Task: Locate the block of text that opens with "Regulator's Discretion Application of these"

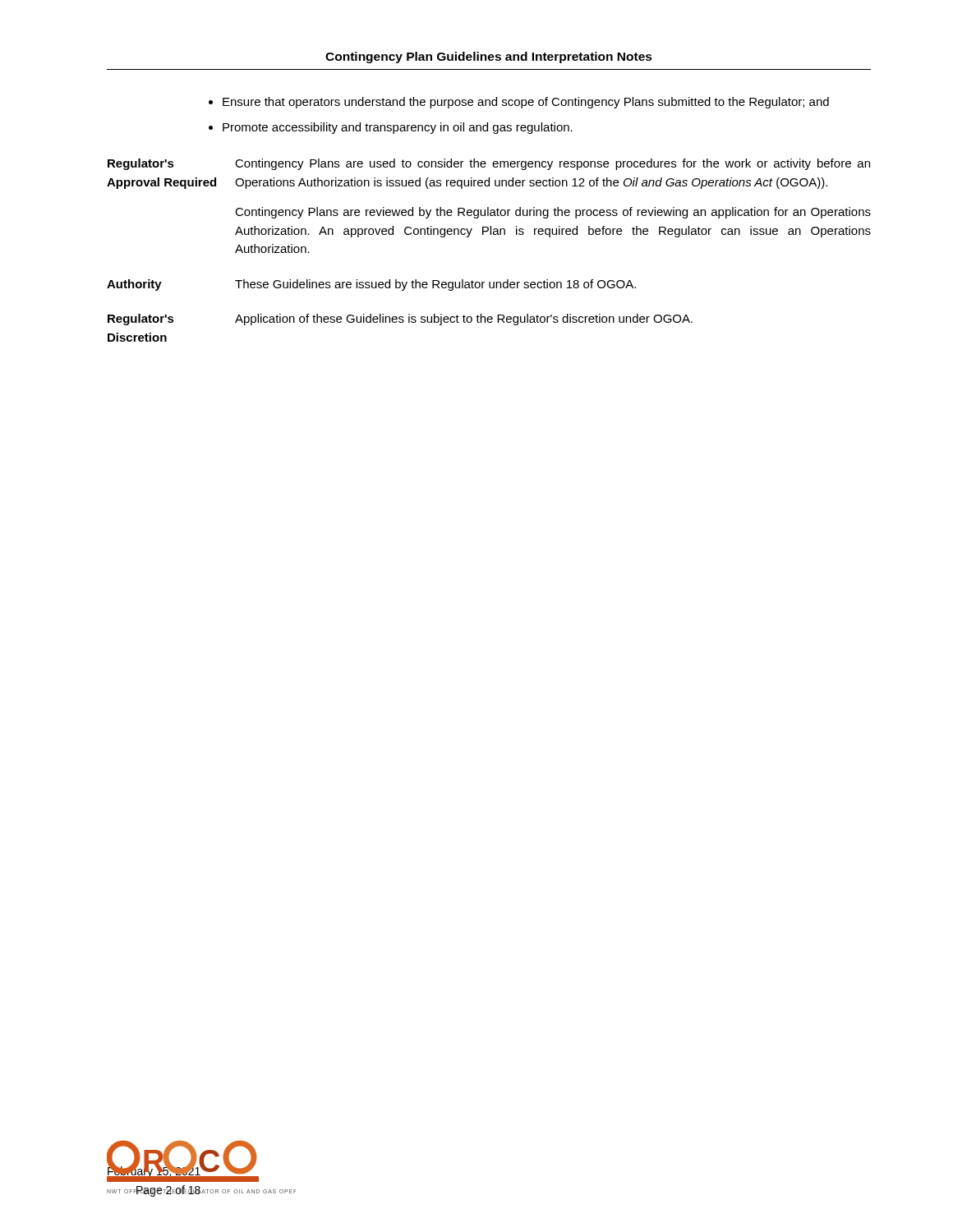Action: tap(489, 328)
